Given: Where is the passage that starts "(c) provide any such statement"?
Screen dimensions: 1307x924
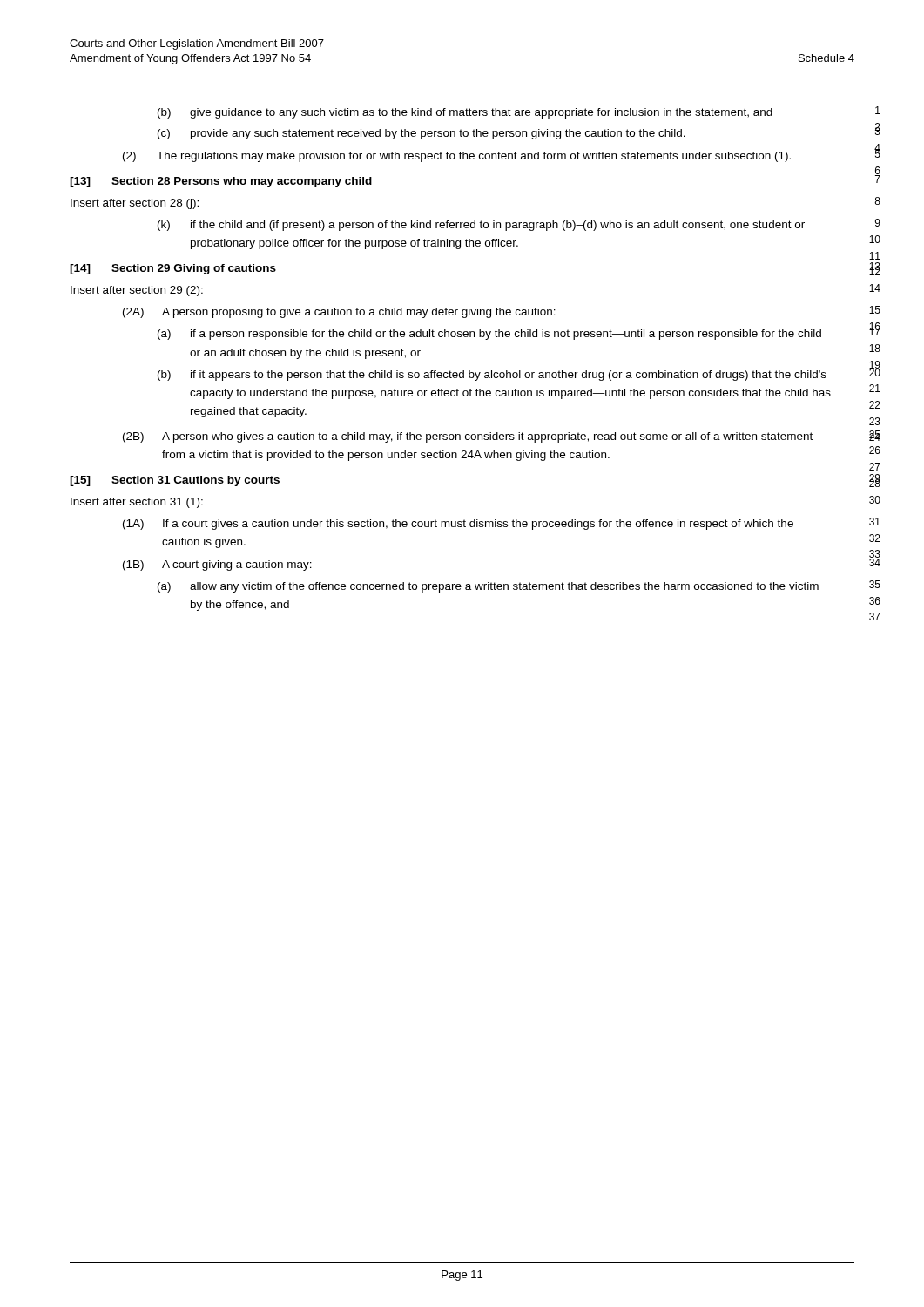Looking at the screenshot, I should coord(495,133).
